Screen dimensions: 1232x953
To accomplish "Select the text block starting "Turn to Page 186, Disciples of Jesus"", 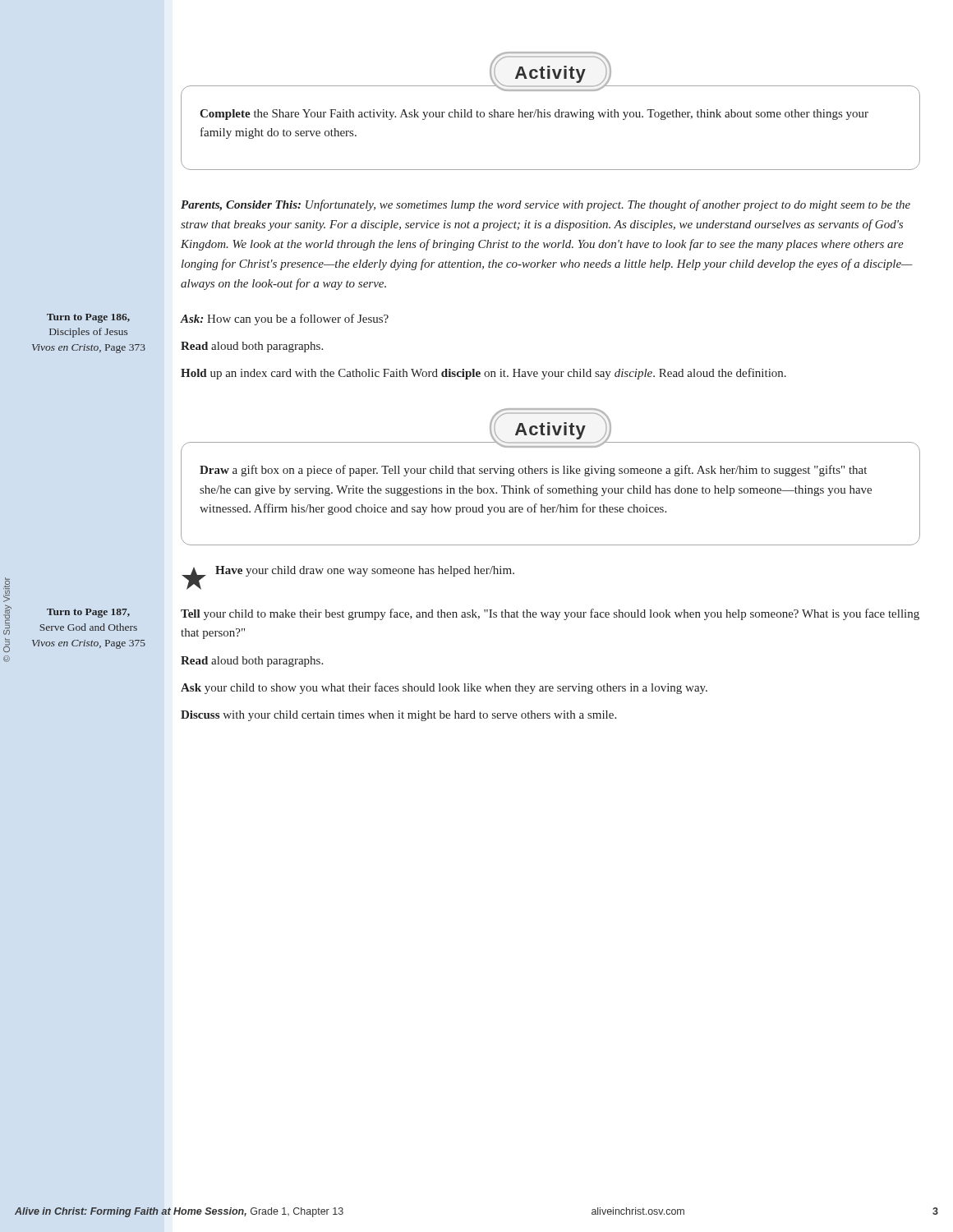I will click(x=88, y=332).
